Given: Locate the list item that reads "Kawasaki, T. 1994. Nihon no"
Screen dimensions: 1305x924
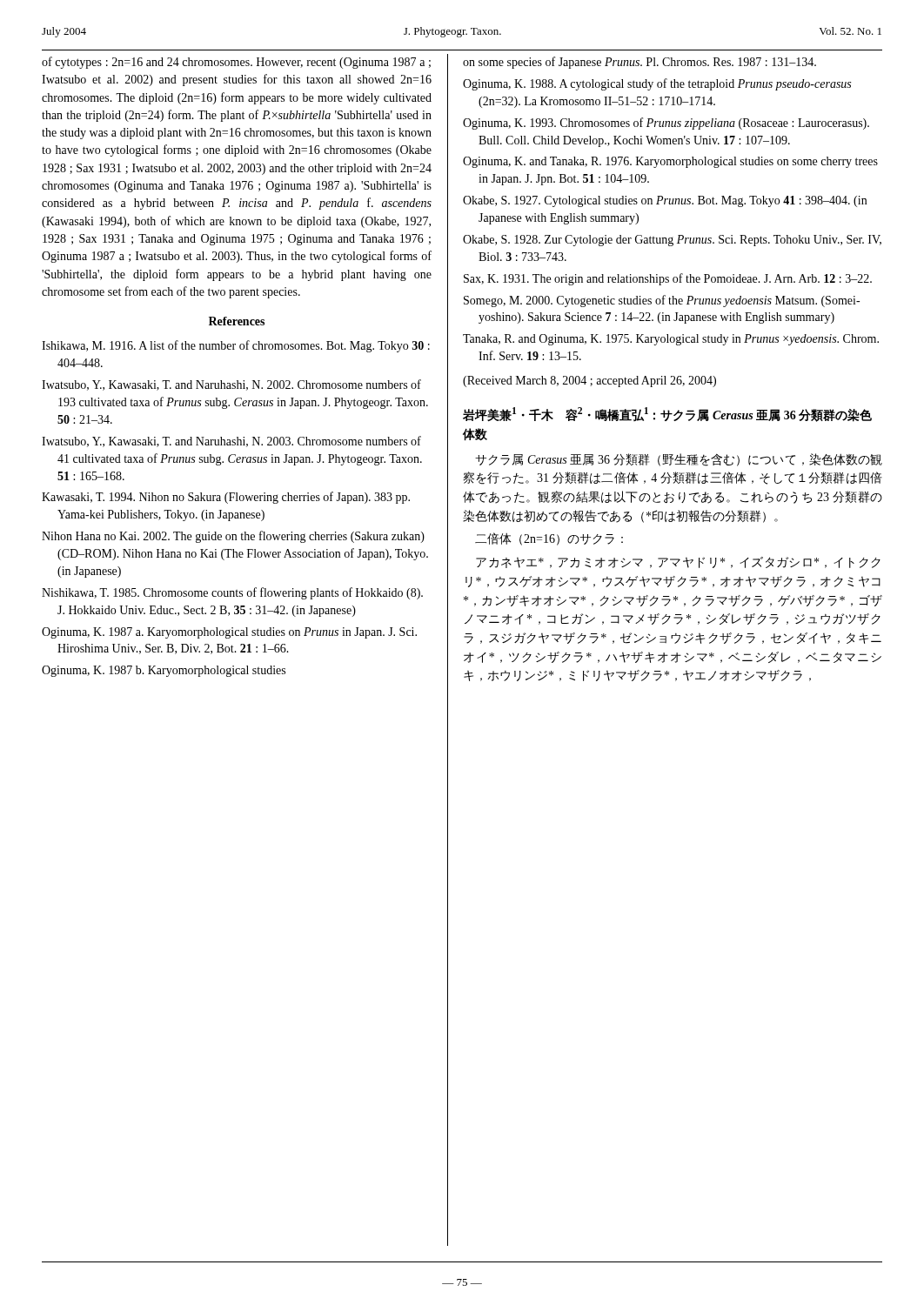Looking at the screenshot, I should click(x=226, y=506).
